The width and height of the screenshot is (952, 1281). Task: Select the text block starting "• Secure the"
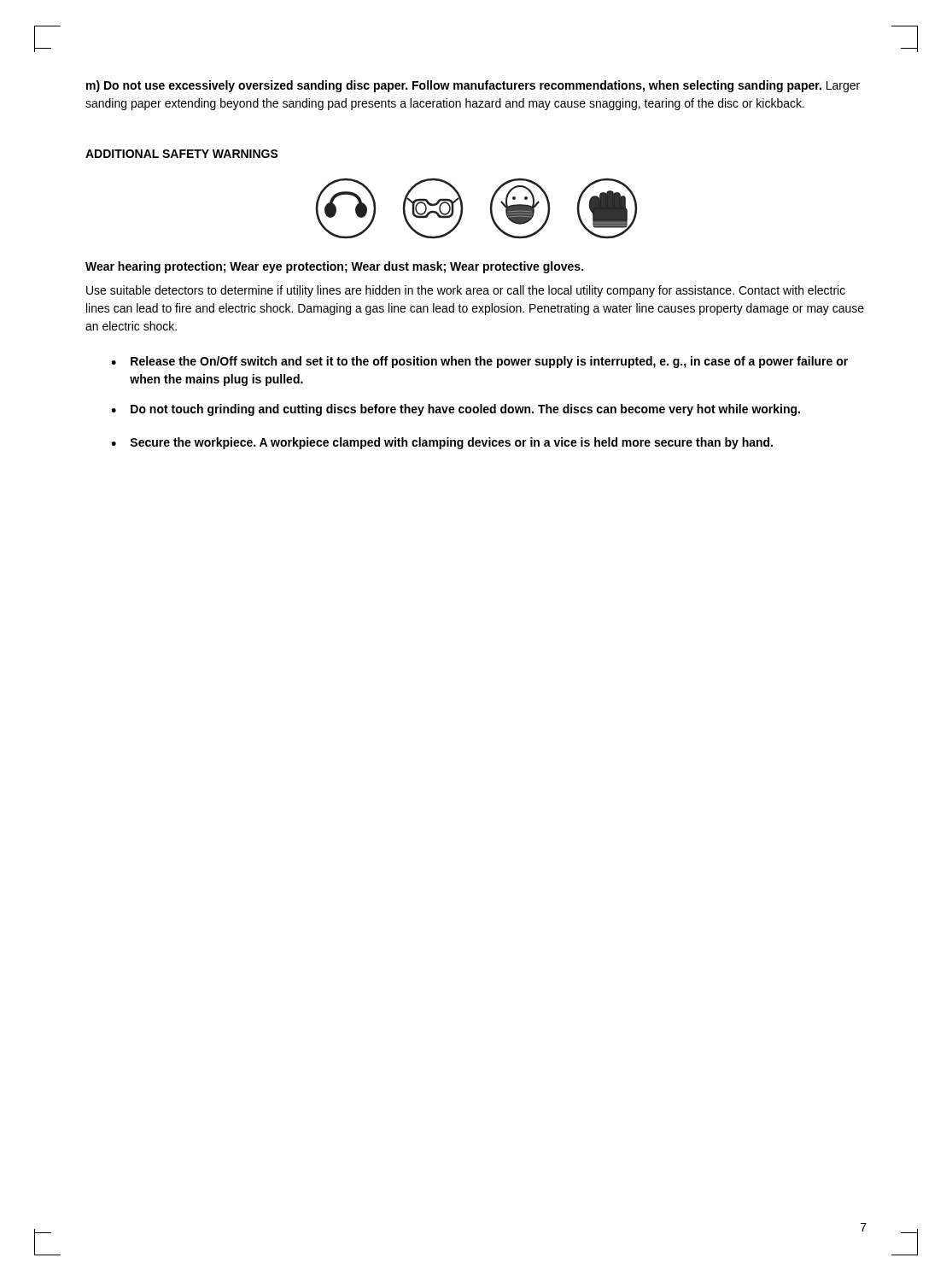click(442, 445)
